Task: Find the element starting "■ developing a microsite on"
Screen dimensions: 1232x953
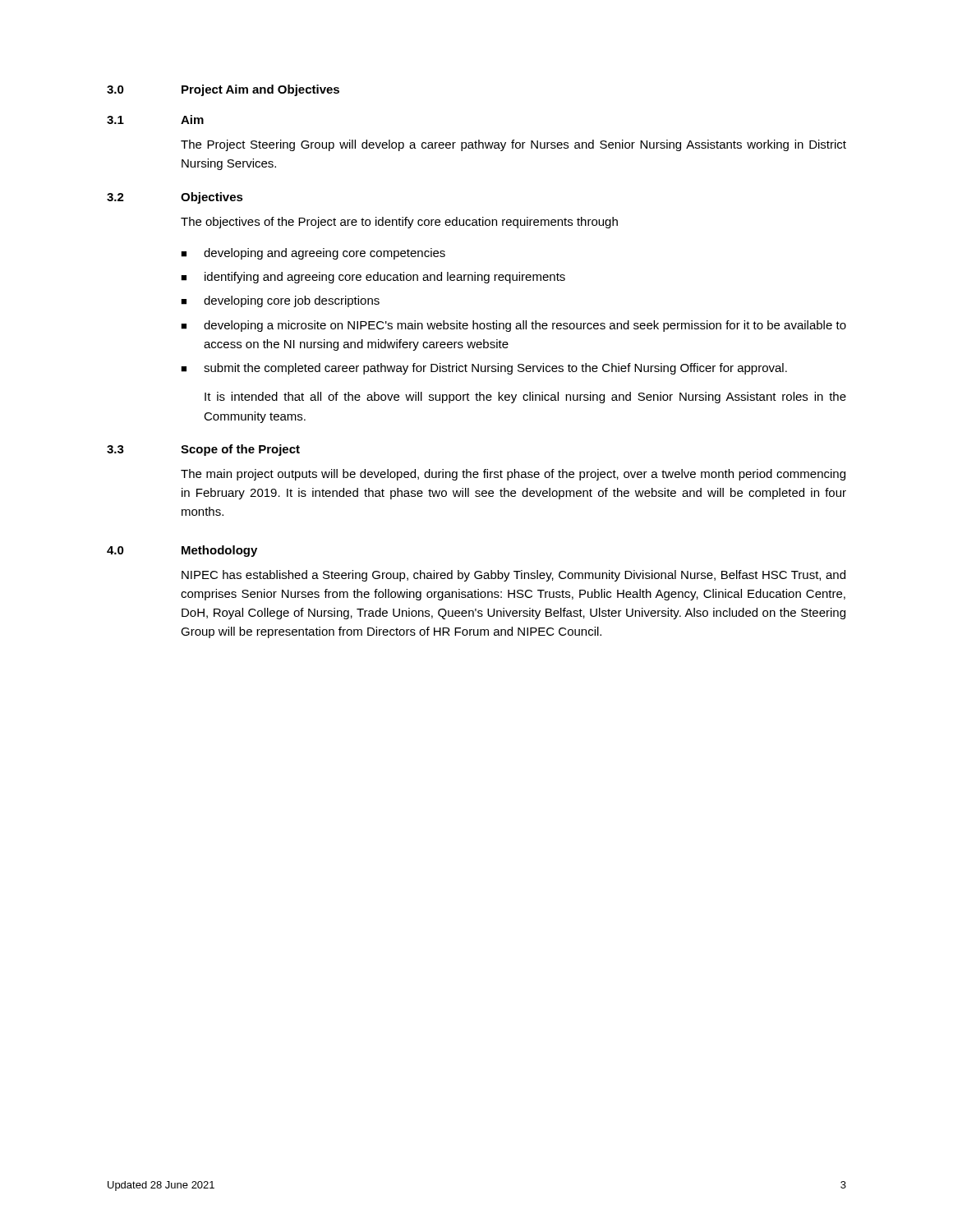Action: pos(513,334)
